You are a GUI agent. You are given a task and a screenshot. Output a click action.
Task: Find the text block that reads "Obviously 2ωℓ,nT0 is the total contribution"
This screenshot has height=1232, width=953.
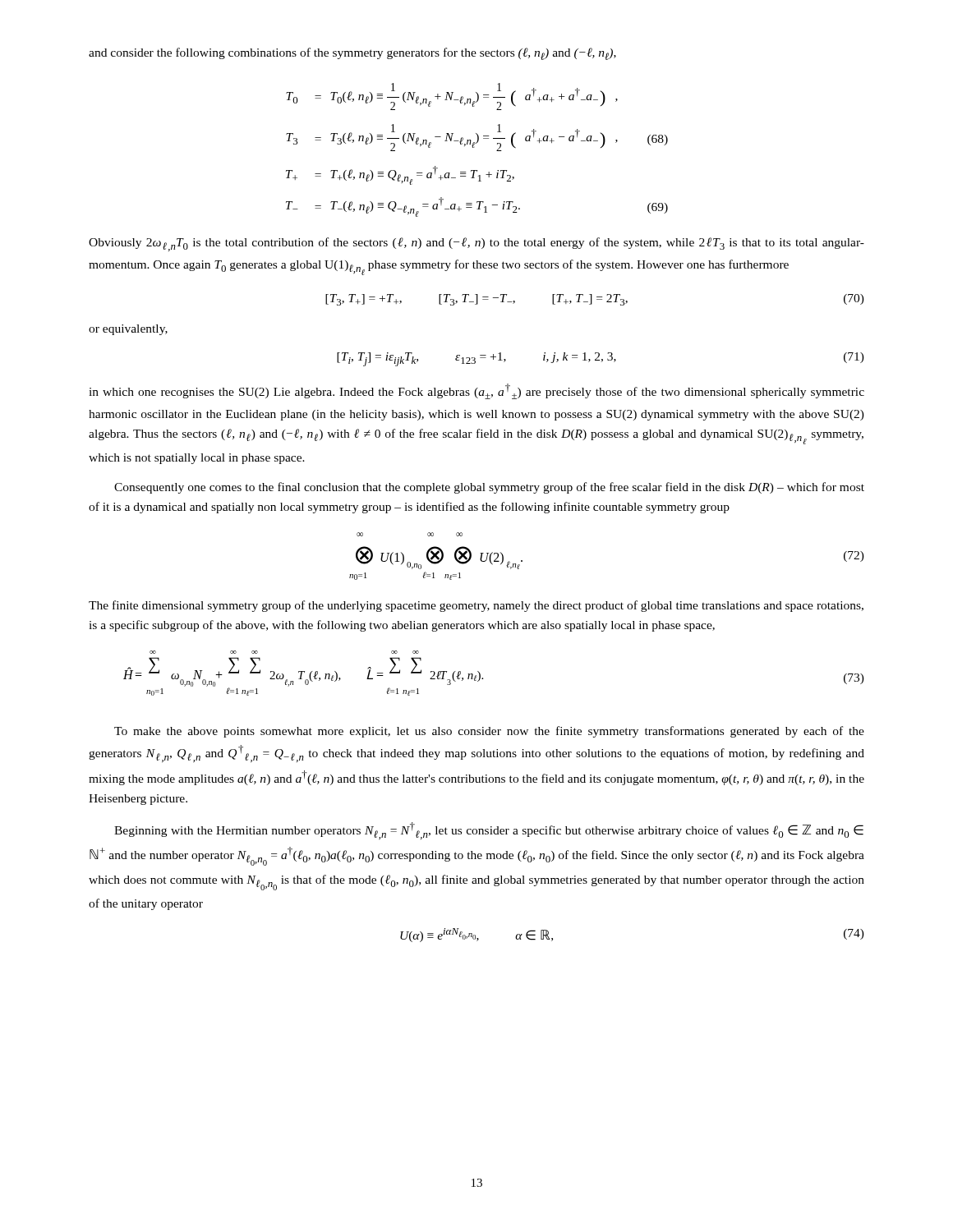point(476,256)
